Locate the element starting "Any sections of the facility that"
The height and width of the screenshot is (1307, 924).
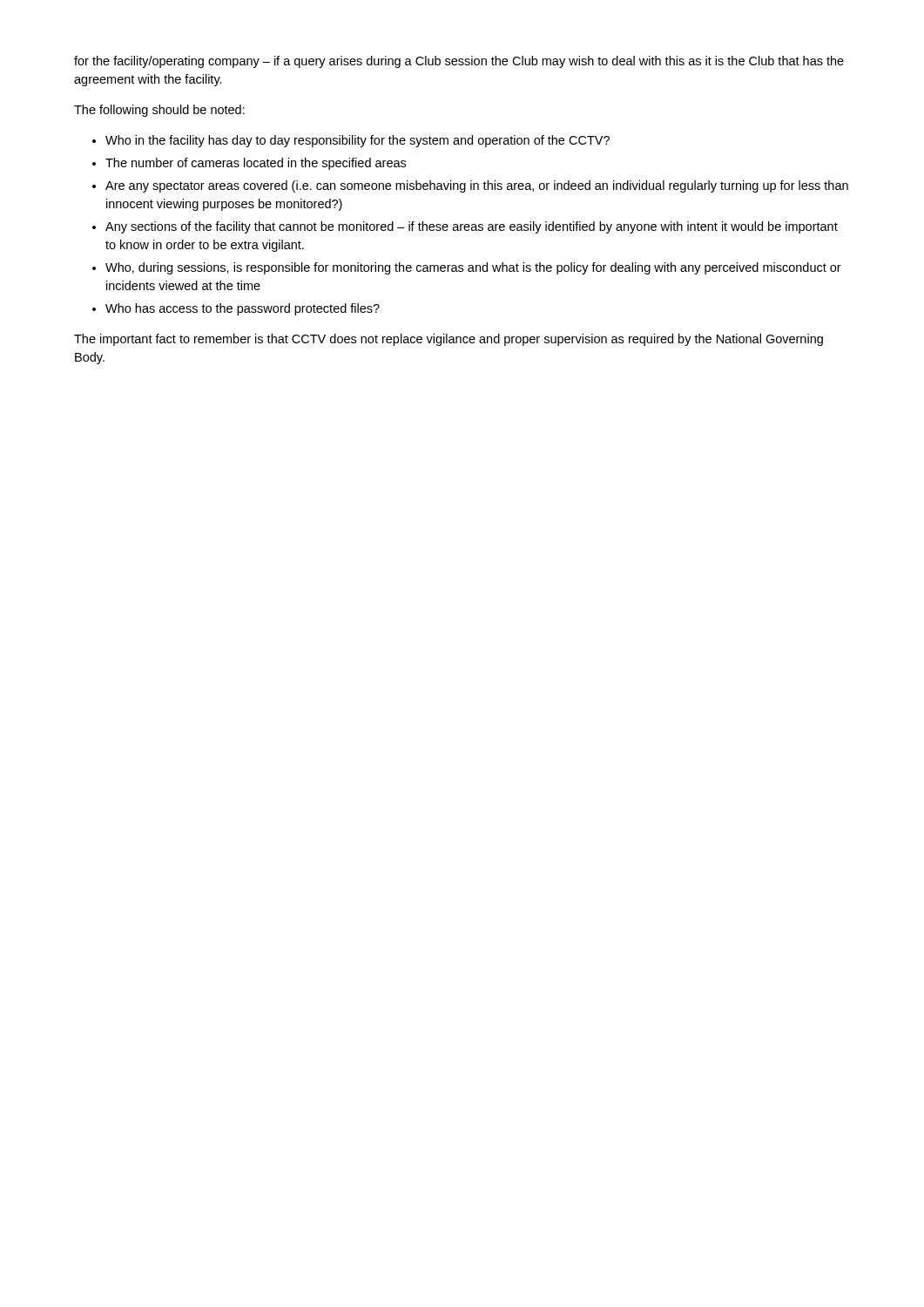pyautogui.click(x=471, y=236)
